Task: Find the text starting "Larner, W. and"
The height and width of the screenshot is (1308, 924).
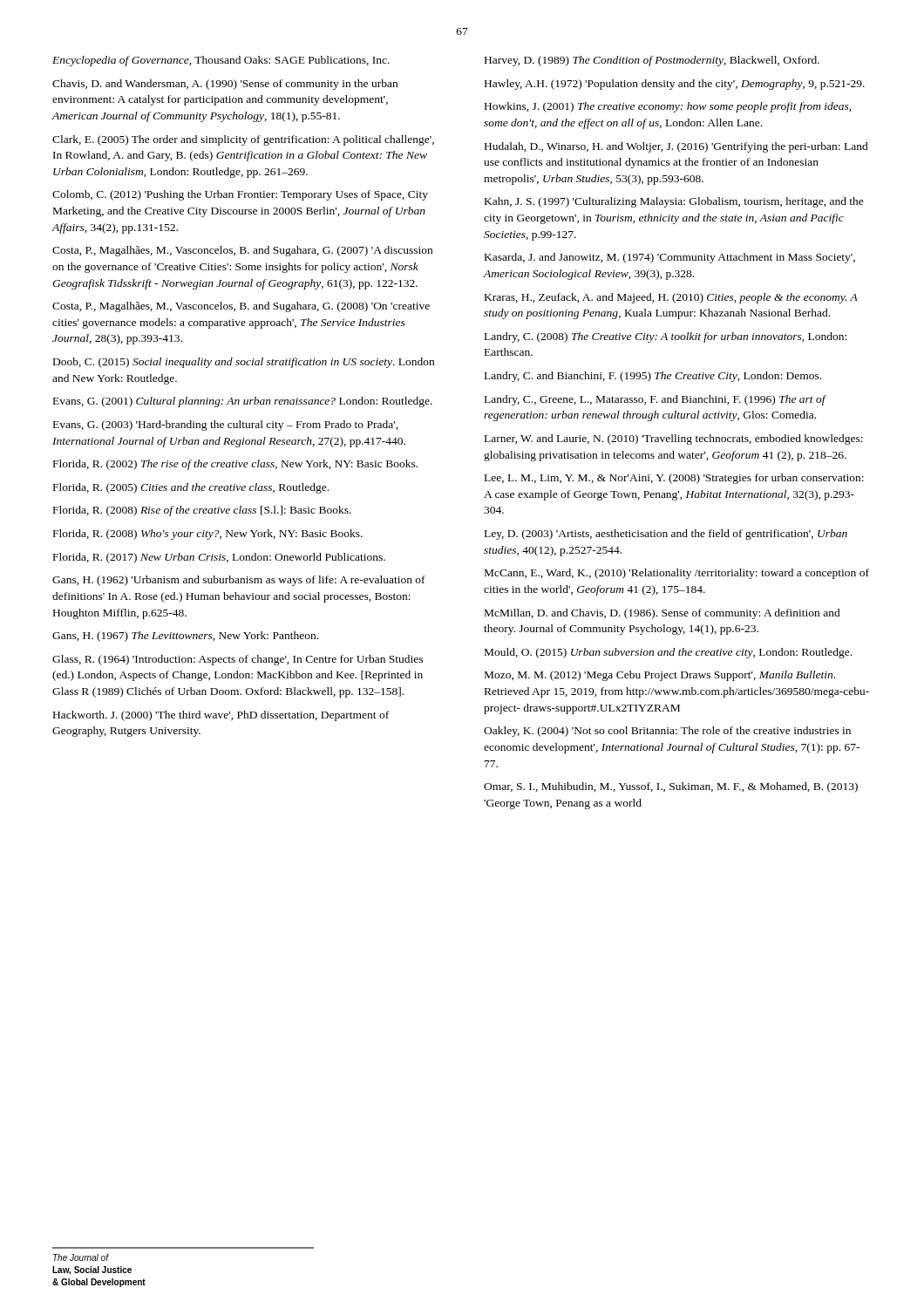Action: coord(674,446)
